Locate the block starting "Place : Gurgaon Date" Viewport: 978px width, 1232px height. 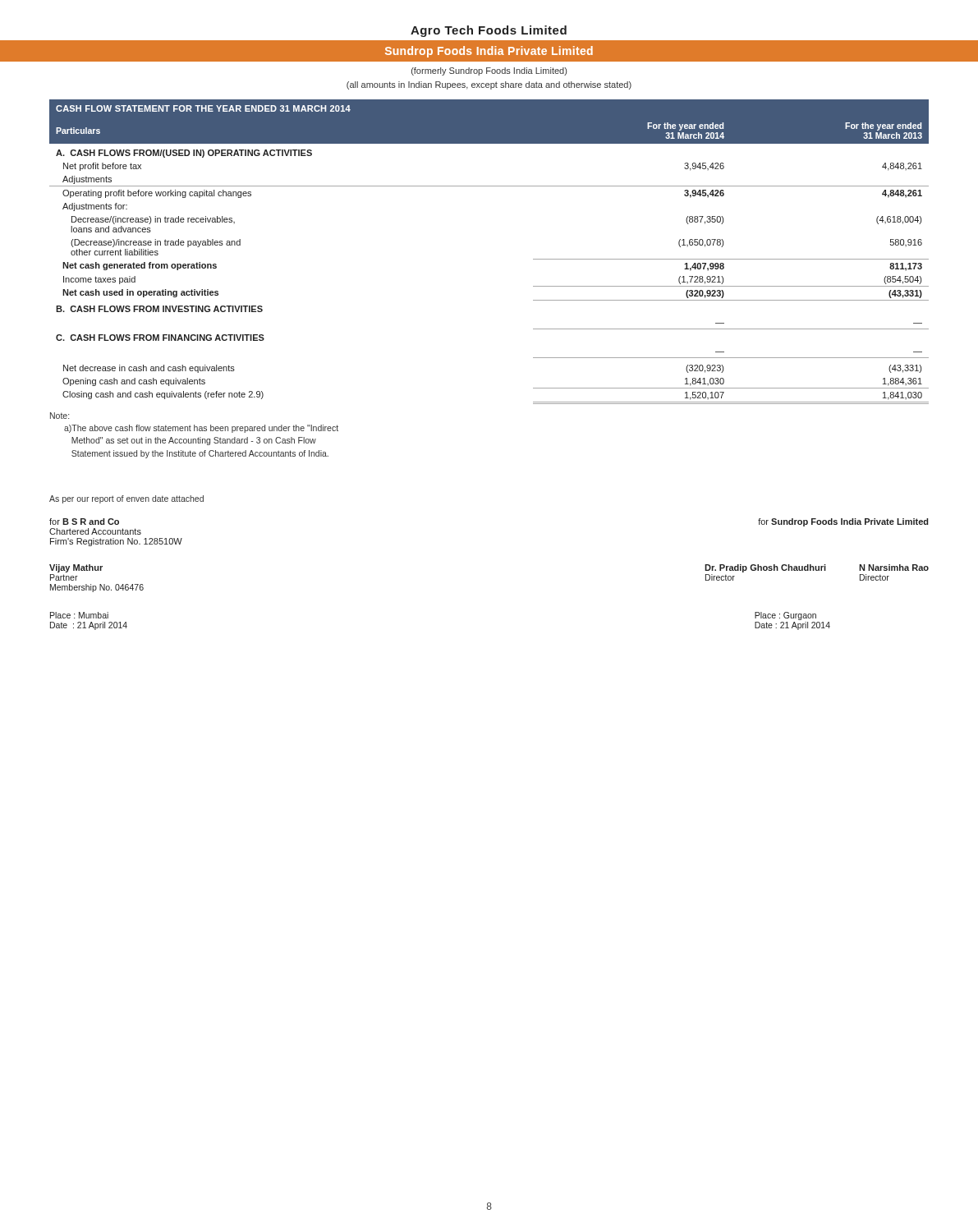(x=792, y=620)
